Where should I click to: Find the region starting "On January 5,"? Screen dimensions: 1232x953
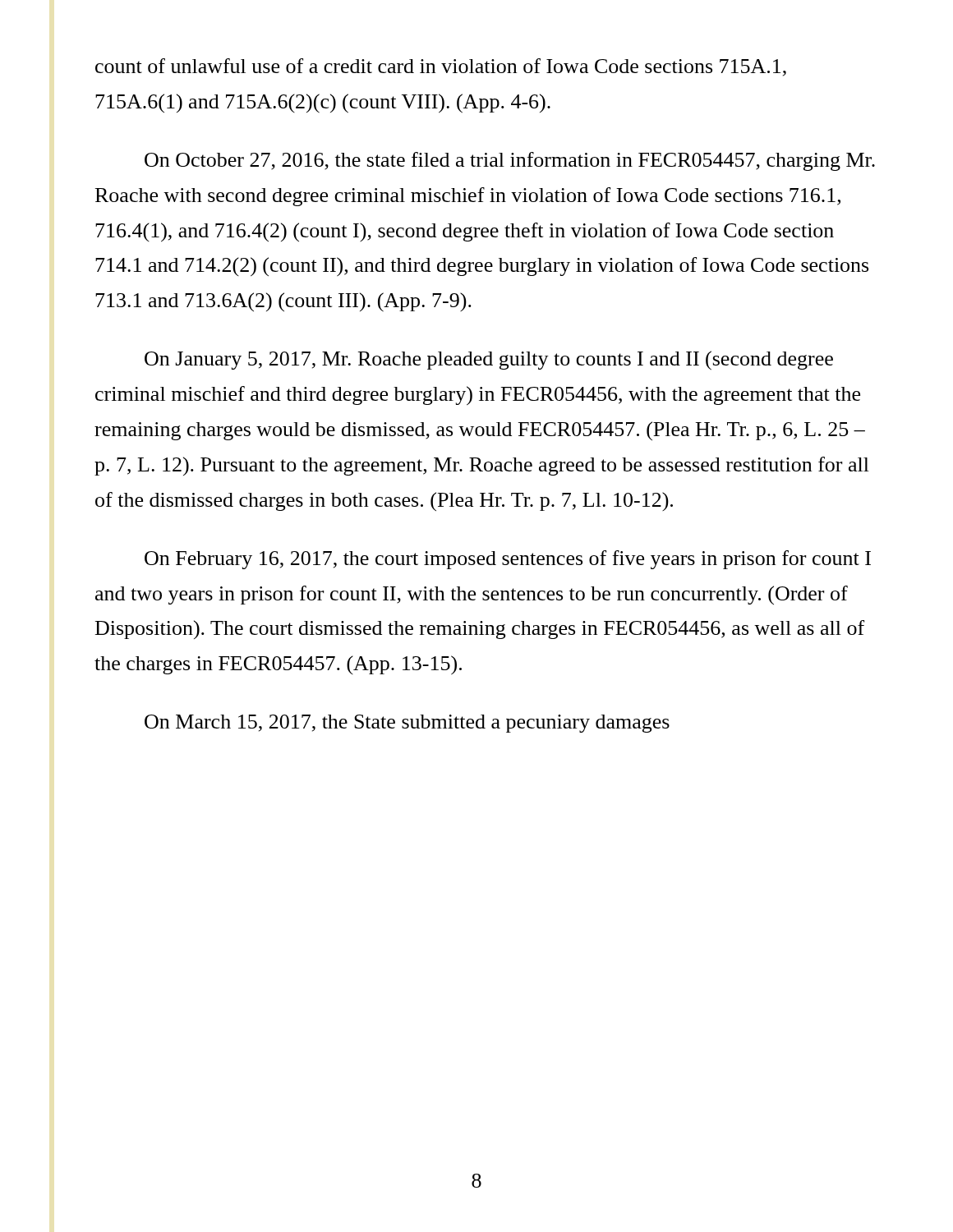coord(487,430)
